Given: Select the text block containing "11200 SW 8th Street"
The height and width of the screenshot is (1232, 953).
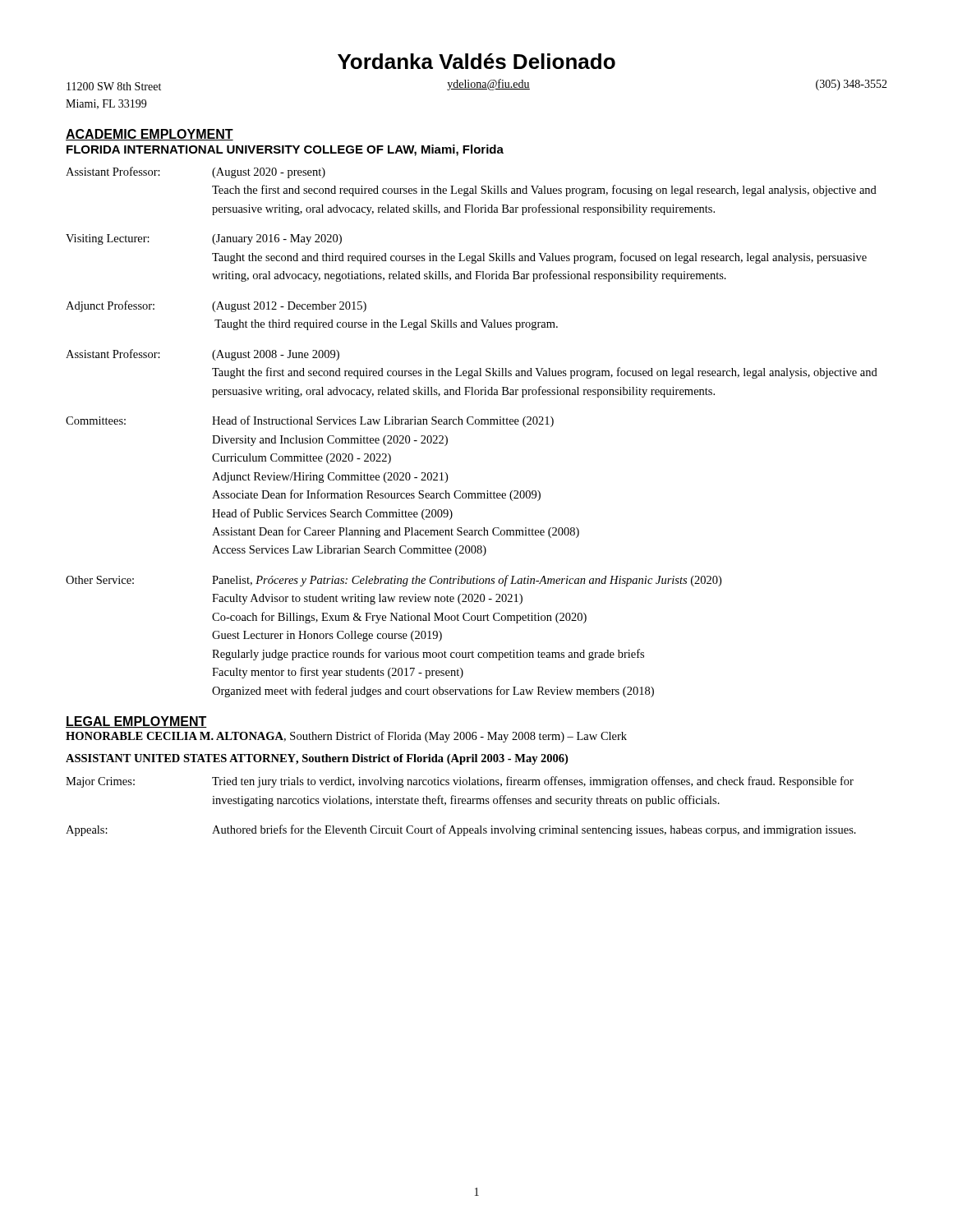Looking at the screenshot, I should click(x=114, y=95).
